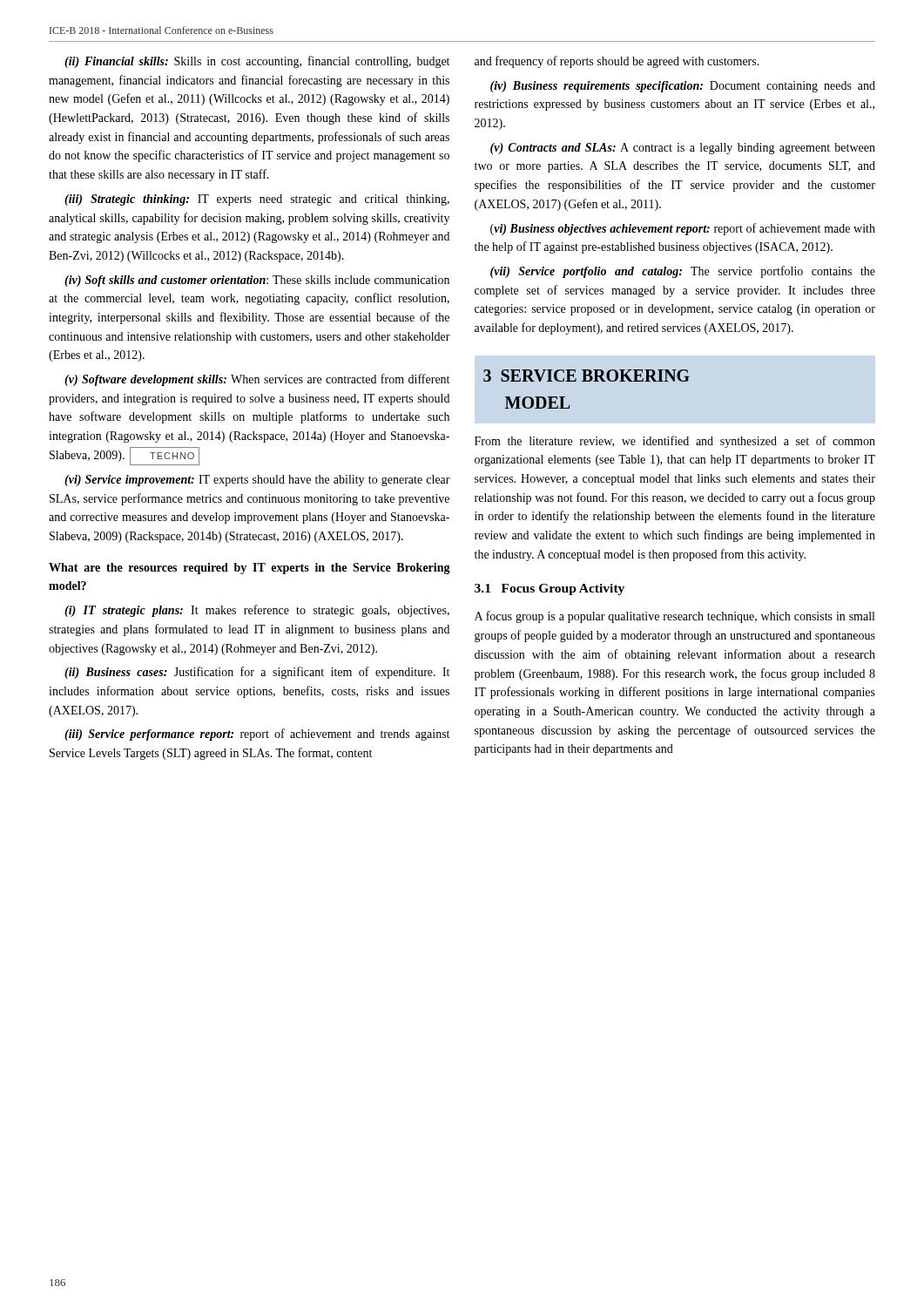Screen dimensions: 1307x924
Task: Locate the element starting "(iv) Soft skills and customer orientation: These"
Action: tap(249, 318)
